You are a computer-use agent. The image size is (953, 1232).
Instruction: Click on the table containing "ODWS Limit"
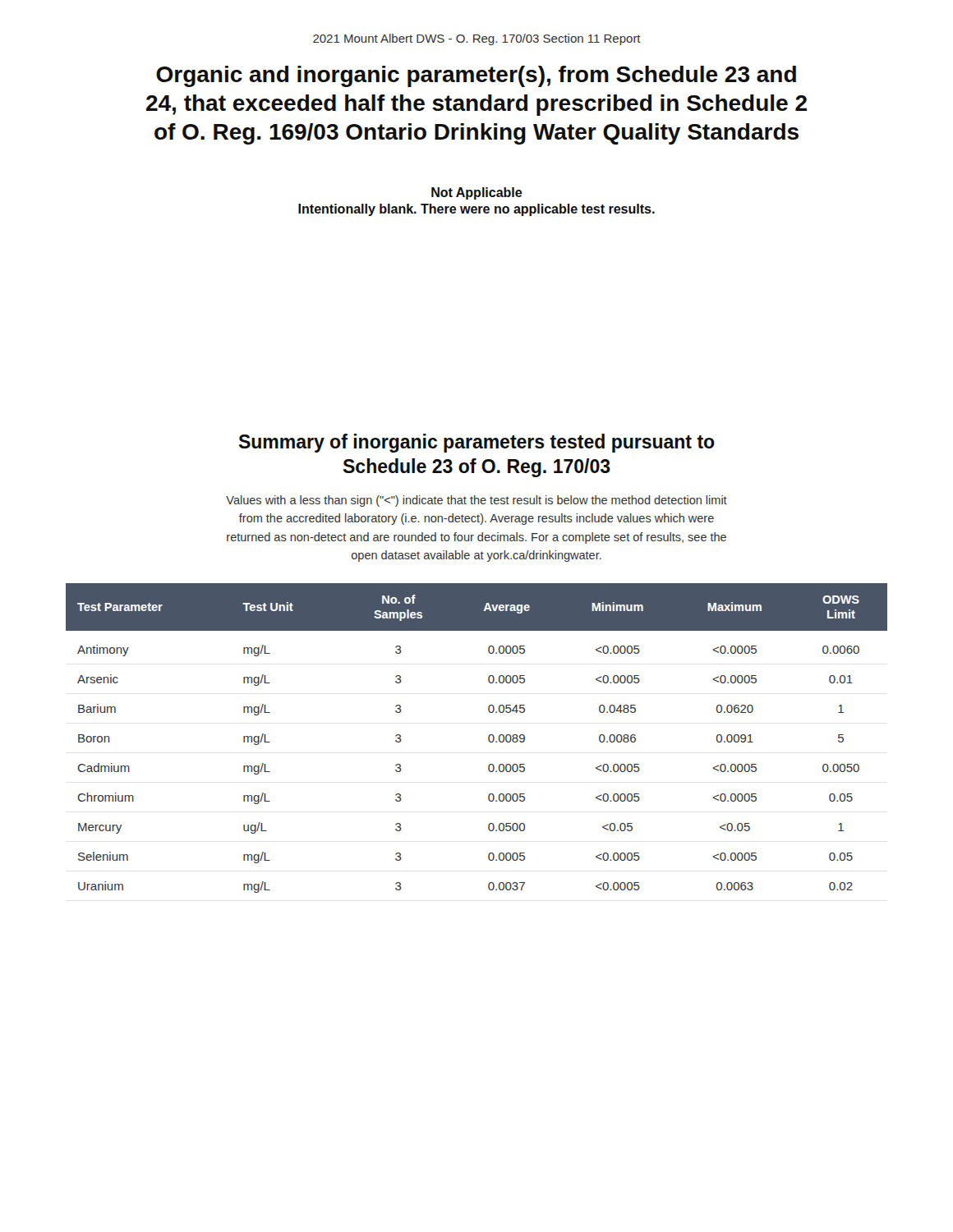(476, 742)
